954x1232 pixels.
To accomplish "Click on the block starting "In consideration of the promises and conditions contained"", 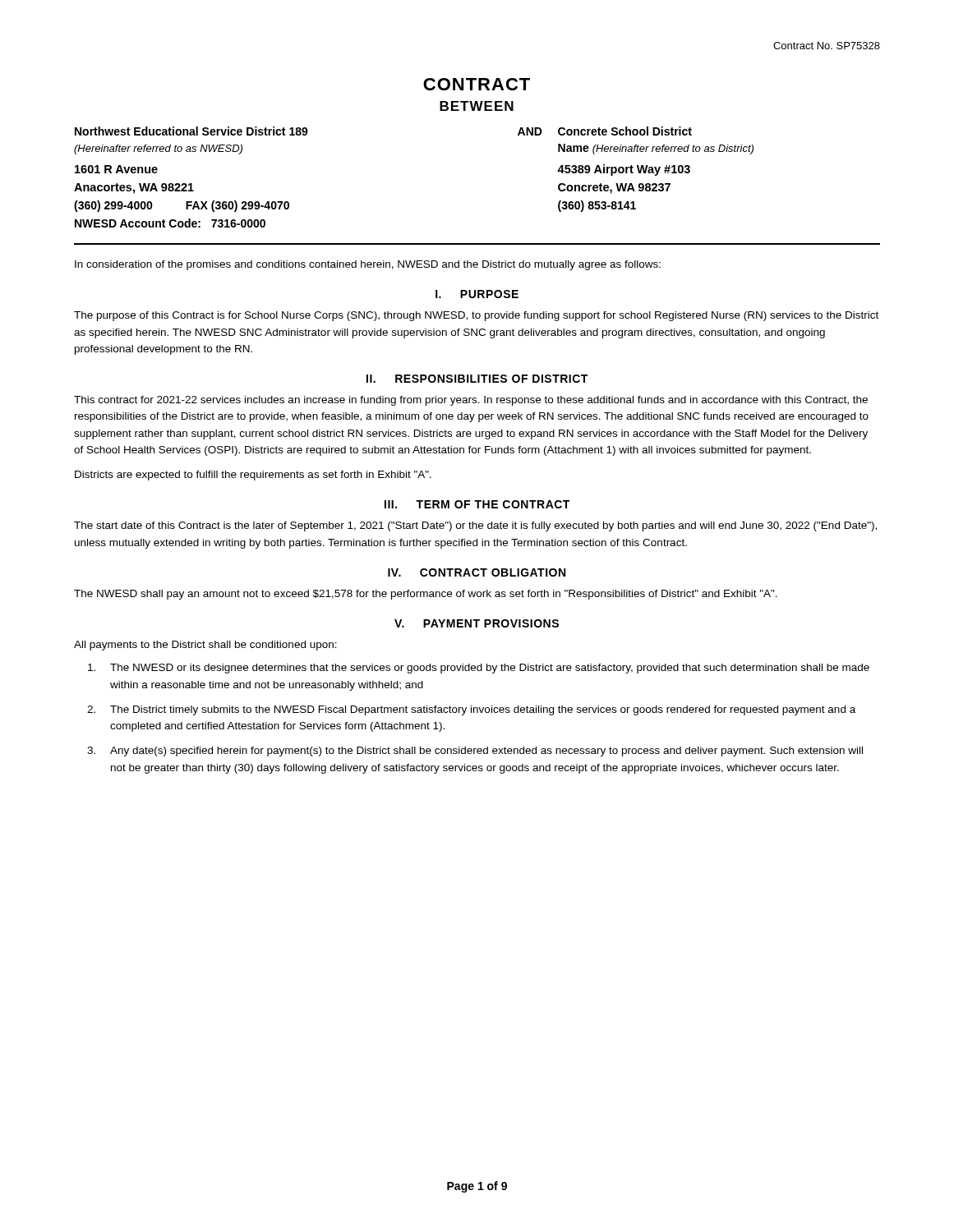I will (368, 264).
